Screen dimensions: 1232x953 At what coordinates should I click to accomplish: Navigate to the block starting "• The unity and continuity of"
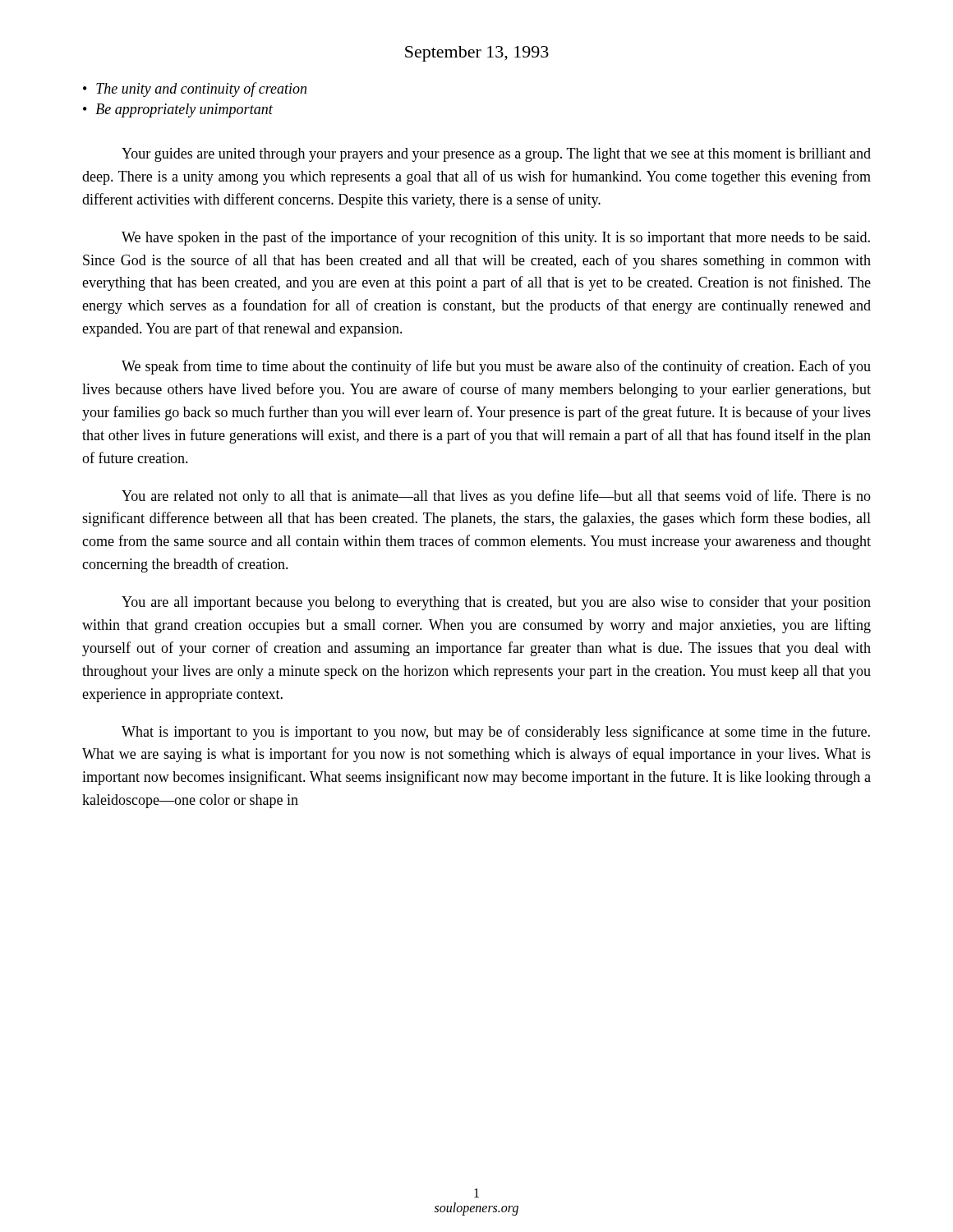point(195,89)
